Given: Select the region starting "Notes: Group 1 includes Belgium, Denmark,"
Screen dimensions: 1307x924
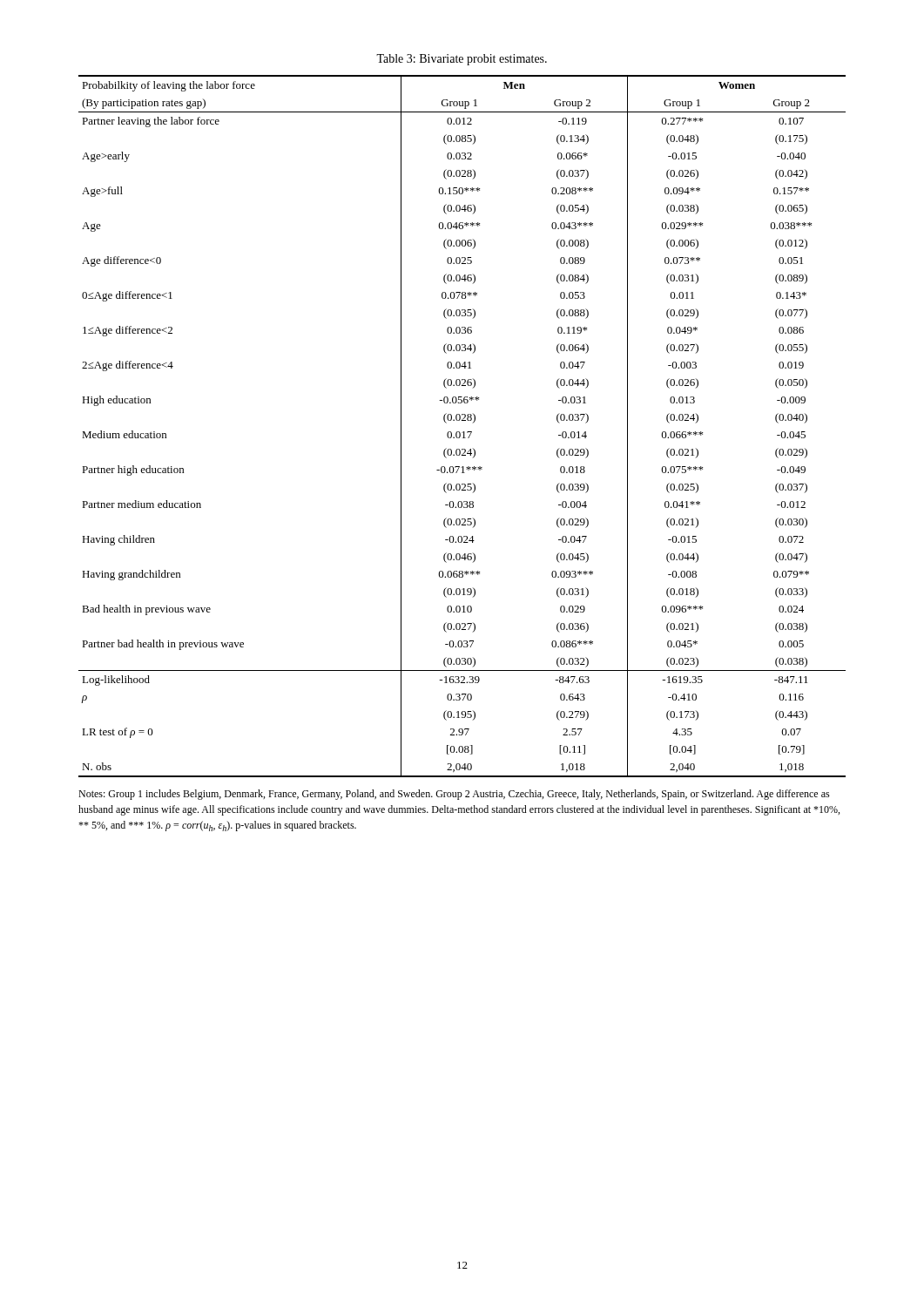Looking at the screenshot, I should pos(459,811).
